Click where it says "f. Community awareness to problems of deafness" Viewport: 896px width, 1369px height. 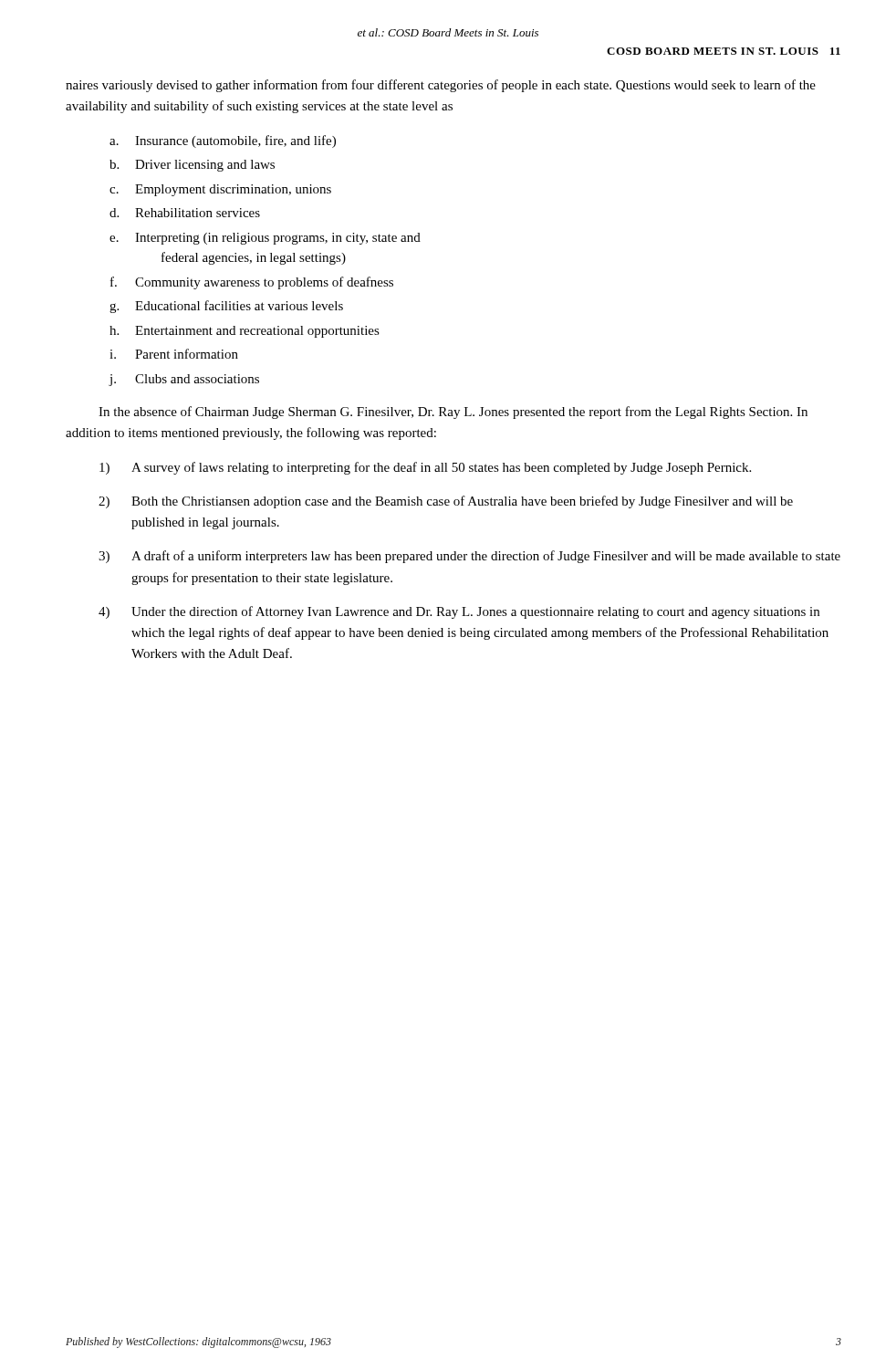coord(252,283)
